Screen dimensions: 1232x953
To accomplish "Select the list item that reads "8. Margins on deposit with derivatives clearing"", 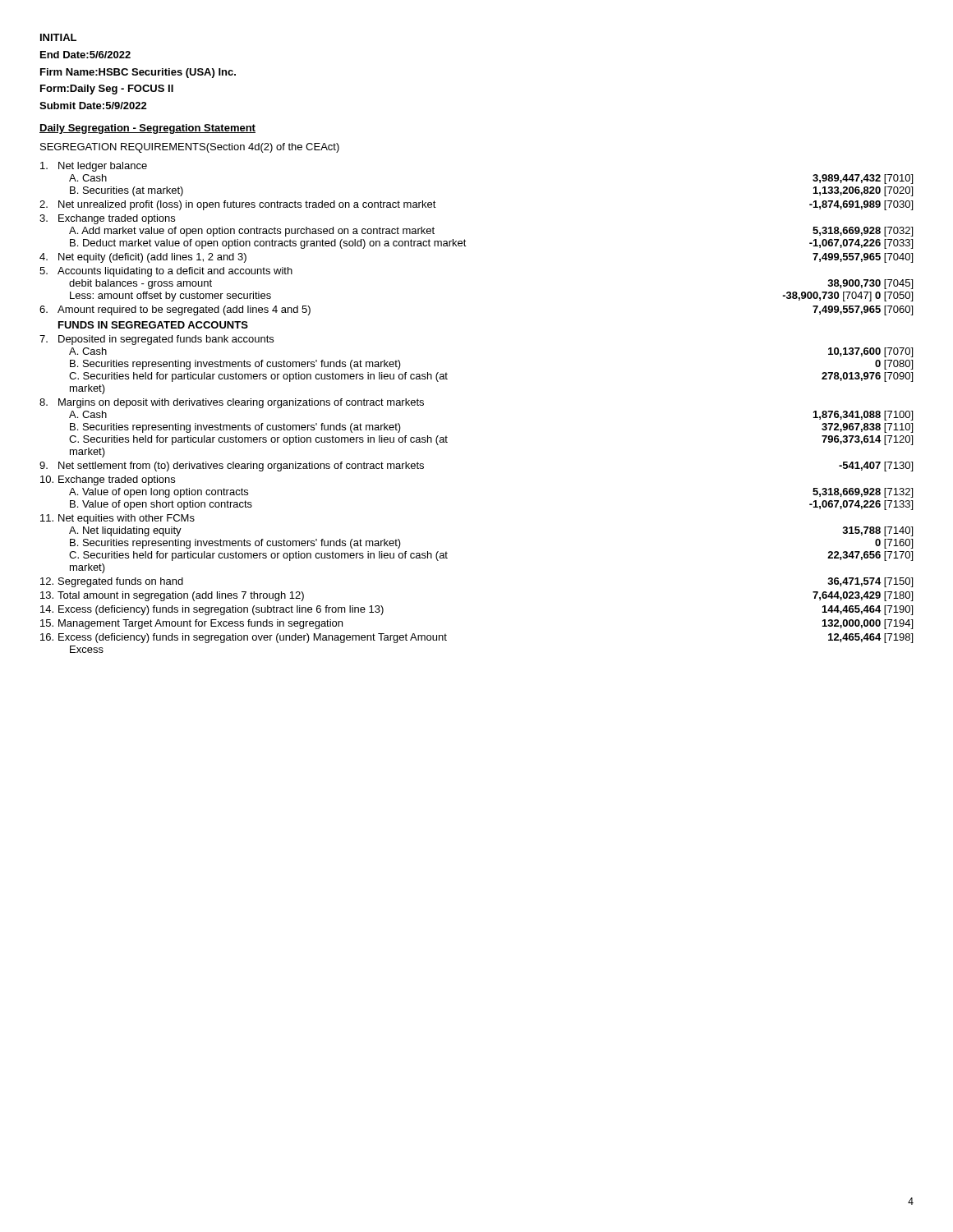I will pyautogui.click(x=232, y=403).
